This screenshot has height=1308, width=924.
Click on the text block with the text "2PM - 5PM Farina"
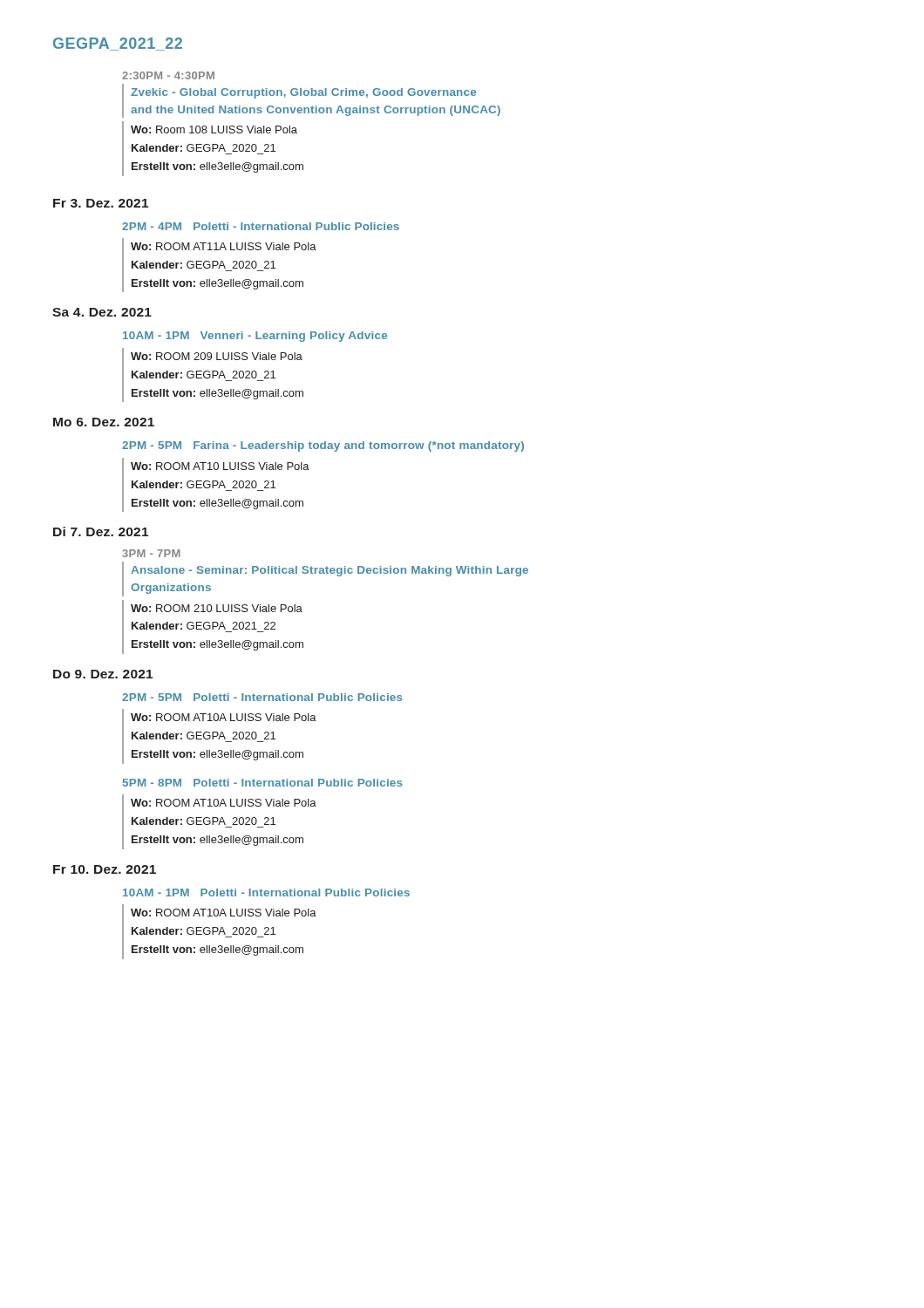[323, 446]
